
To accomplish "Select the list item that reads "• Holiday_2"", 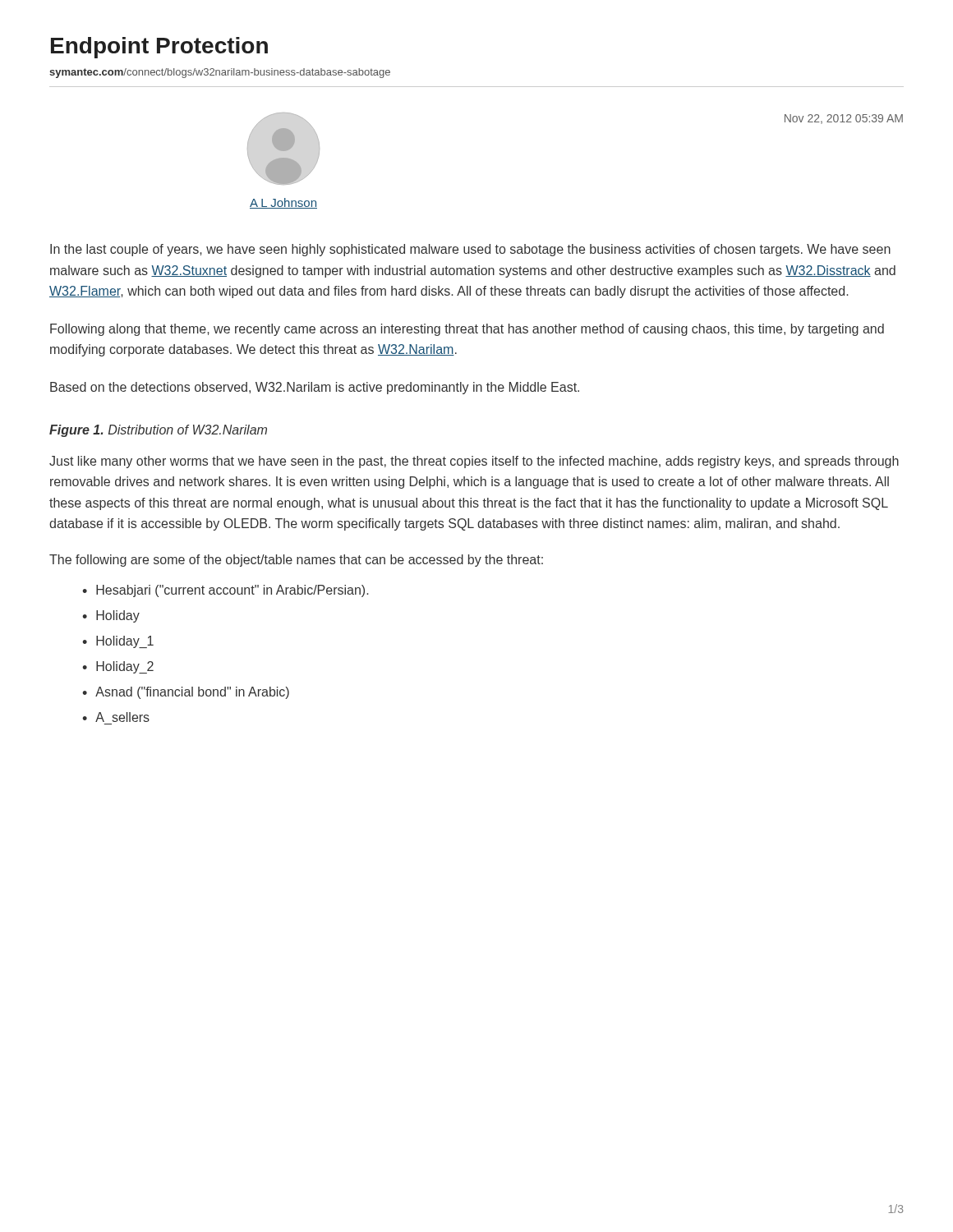I will [118, 667].
